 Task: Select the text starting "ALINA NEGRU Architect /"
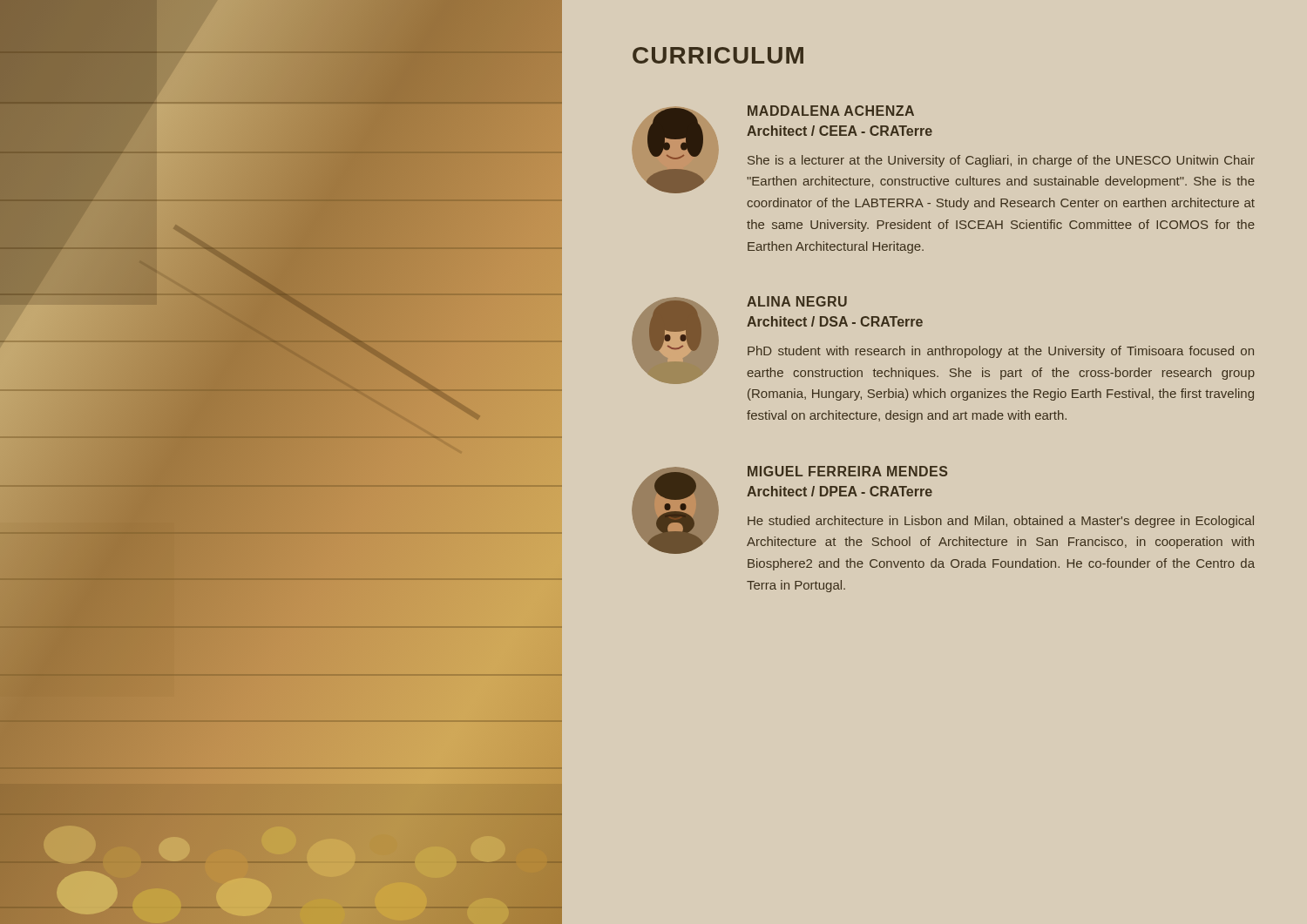1001,360
